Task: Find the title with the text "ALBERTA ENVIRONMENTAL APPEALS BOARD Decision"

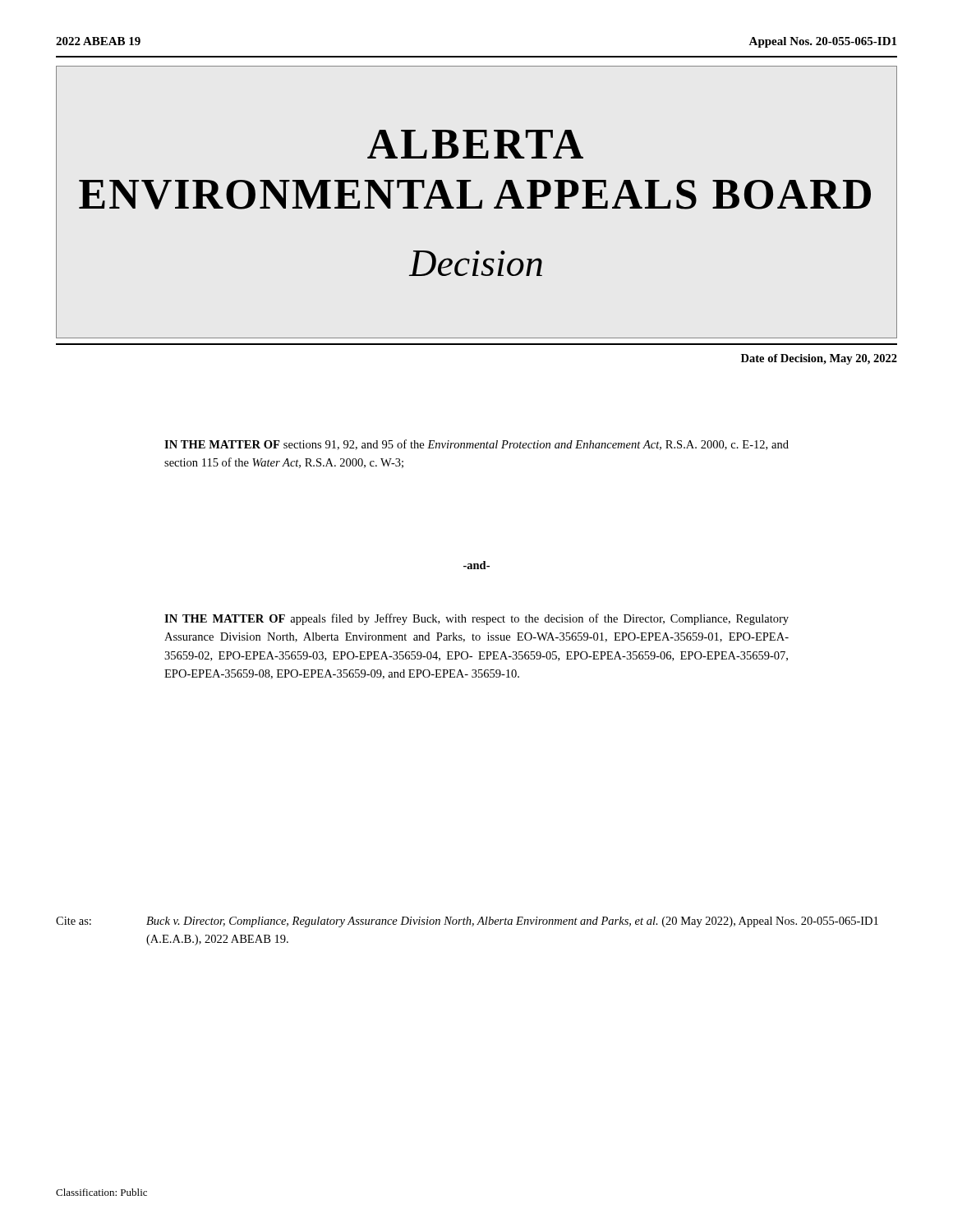Action: (476, 202)
